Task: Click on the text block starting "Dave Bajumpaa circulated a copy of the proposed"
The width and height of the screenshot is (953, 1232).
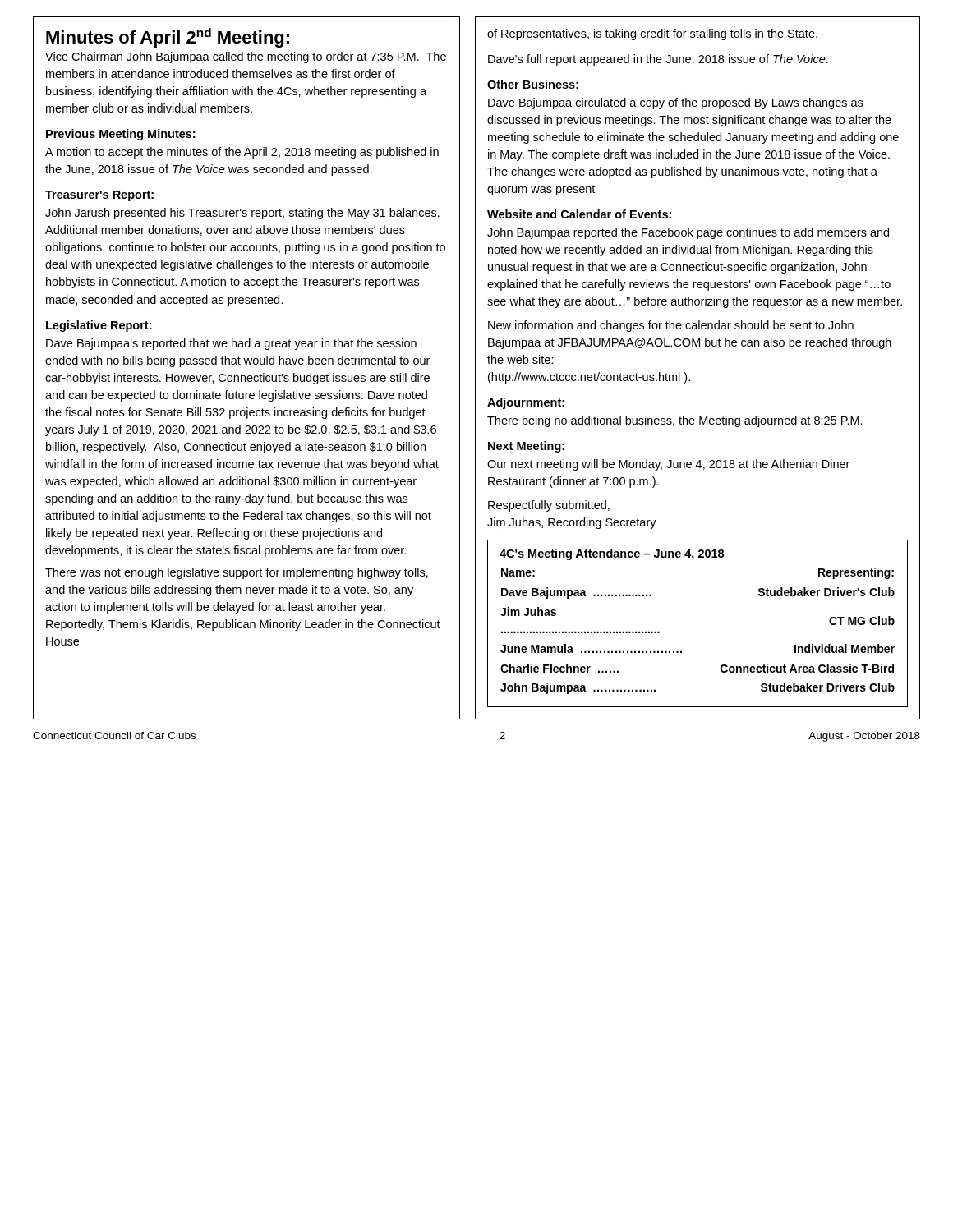Action: coord(693,146)
